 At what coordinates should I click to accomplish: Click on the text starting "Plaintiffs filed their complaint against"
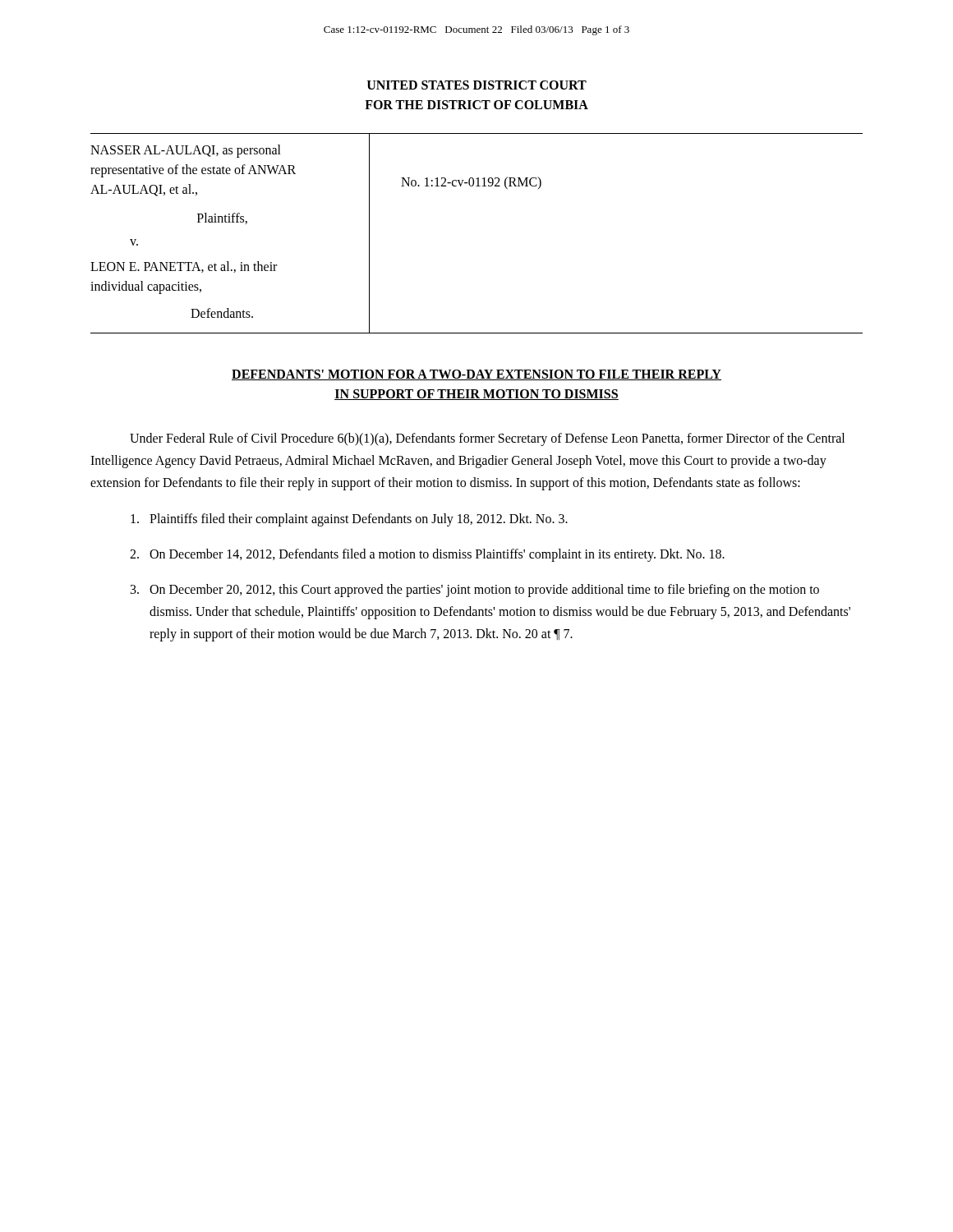point(476,518)
